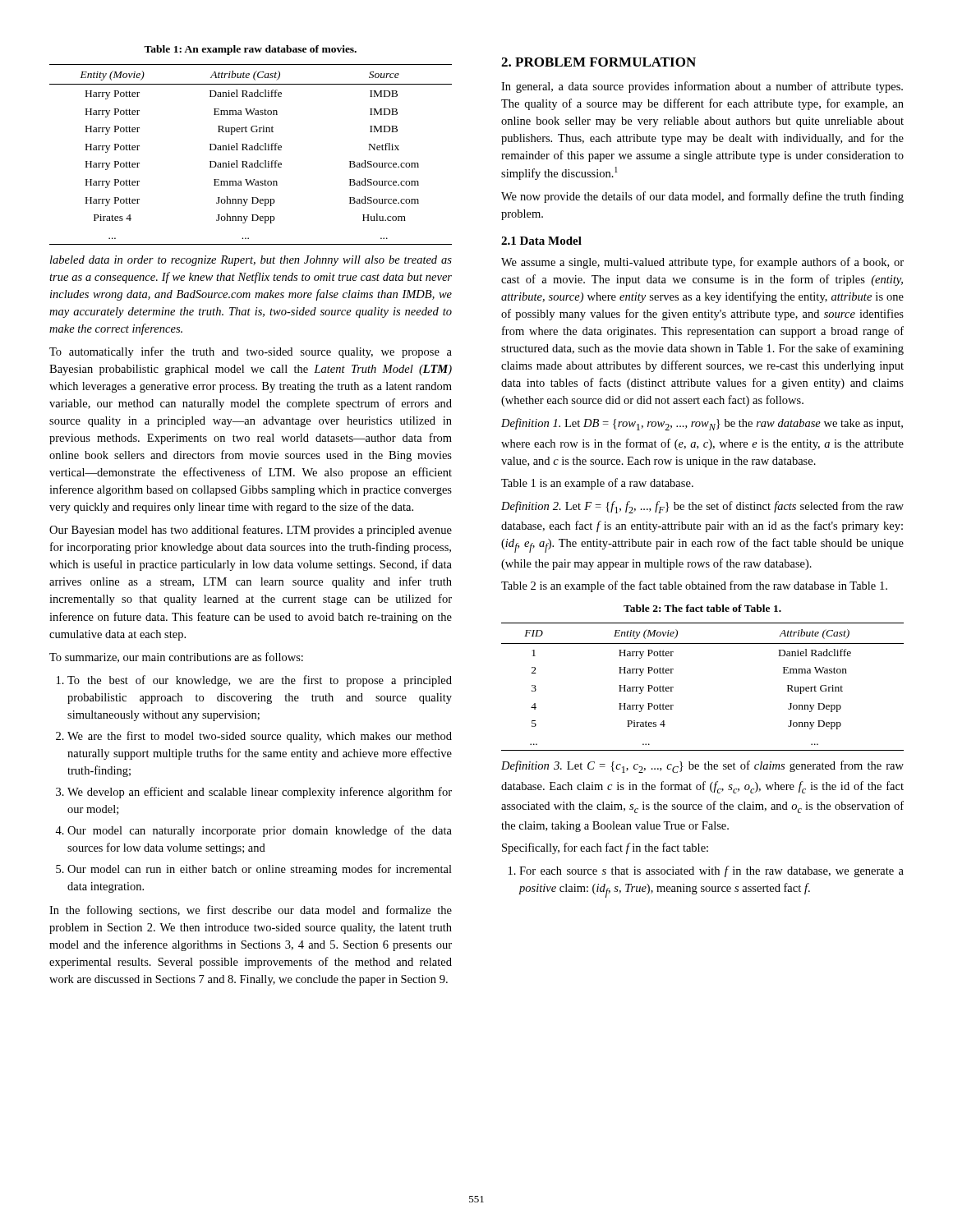Find the list item with the text "To the best of"
The height and width of the screenshot is (1232, 953).
(260, 697)
